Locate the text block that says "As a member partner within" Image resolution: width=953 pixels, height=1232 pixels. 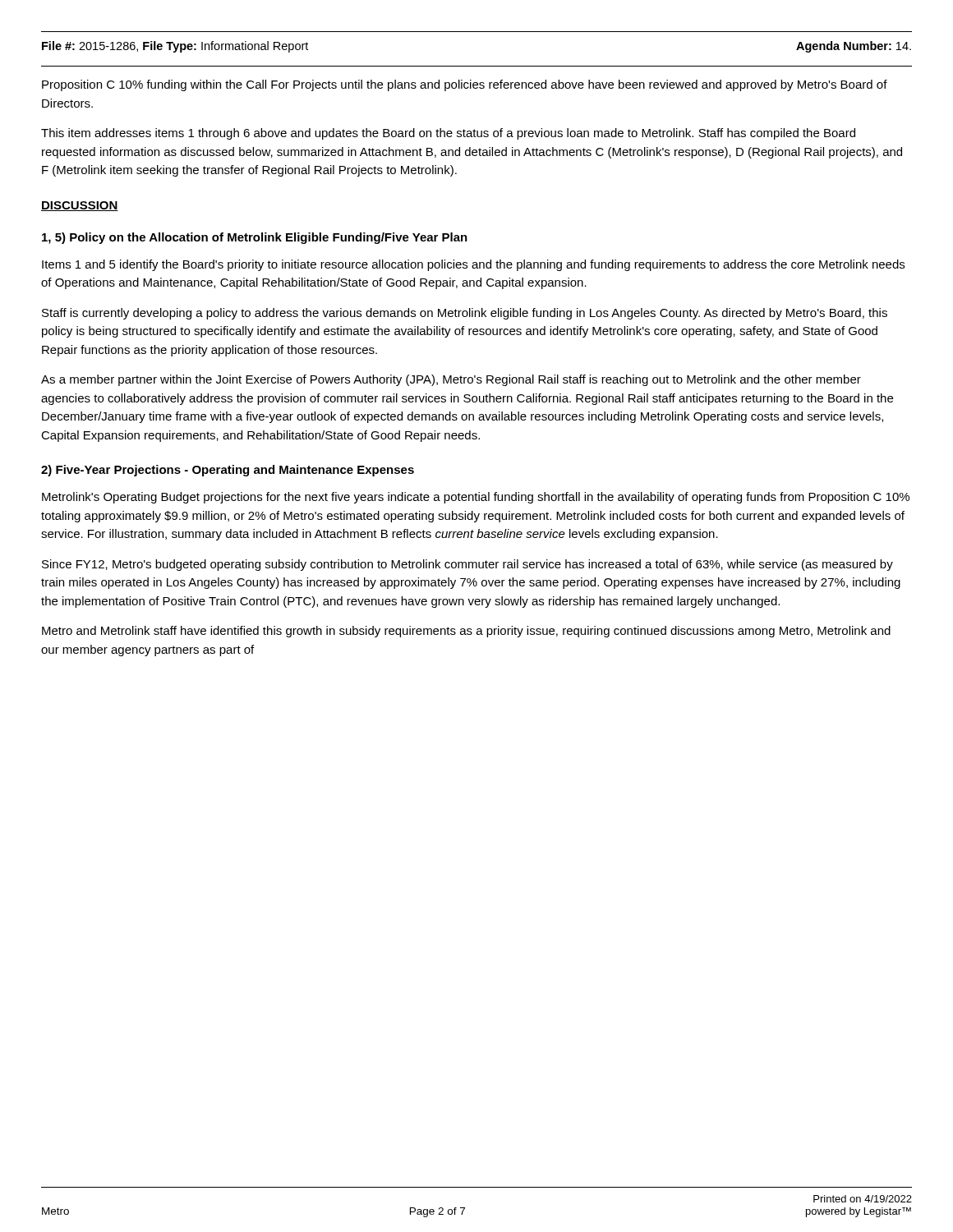point(467,407)
